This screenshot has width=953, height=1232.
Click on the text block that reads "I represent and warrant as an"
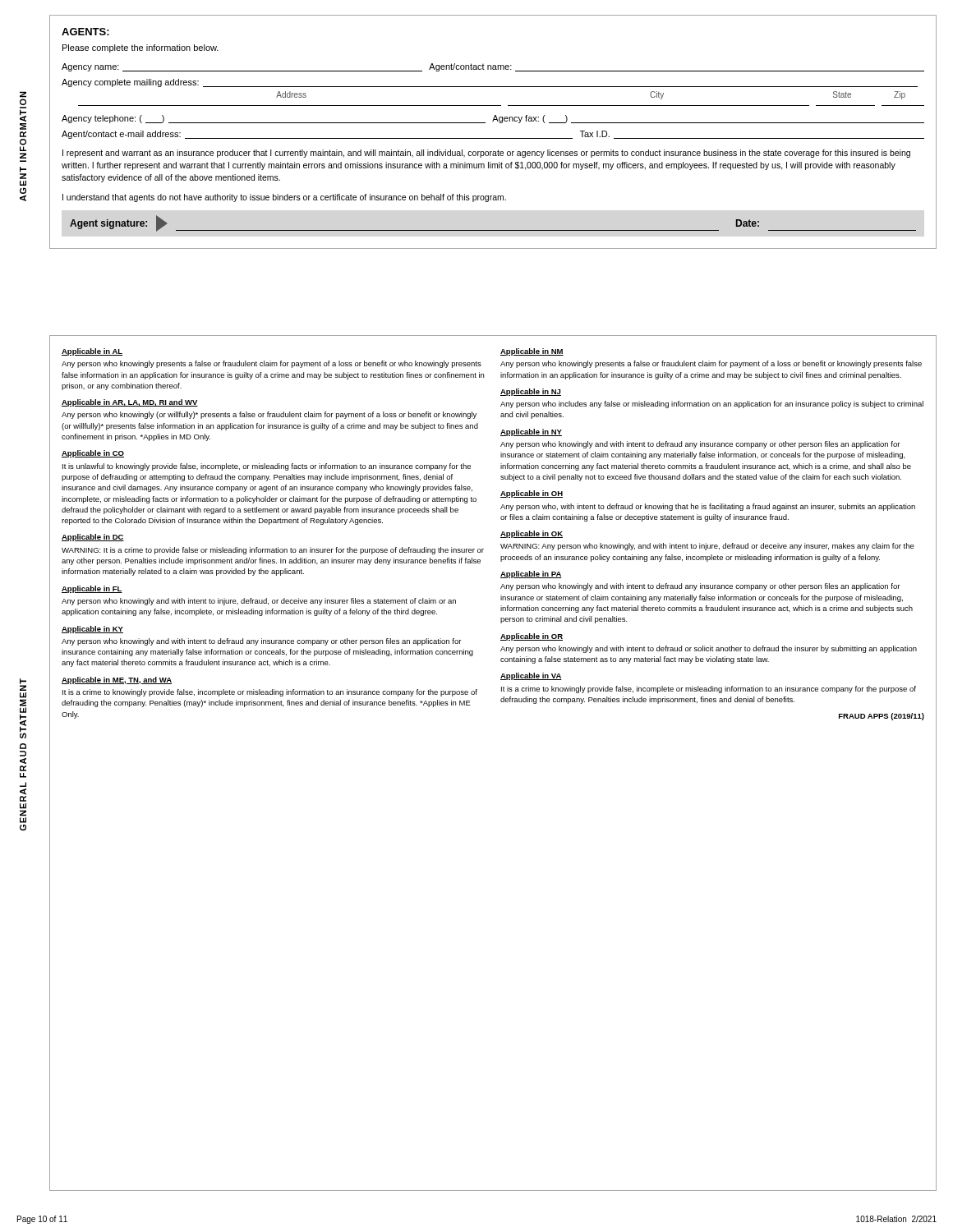[486, 165]
